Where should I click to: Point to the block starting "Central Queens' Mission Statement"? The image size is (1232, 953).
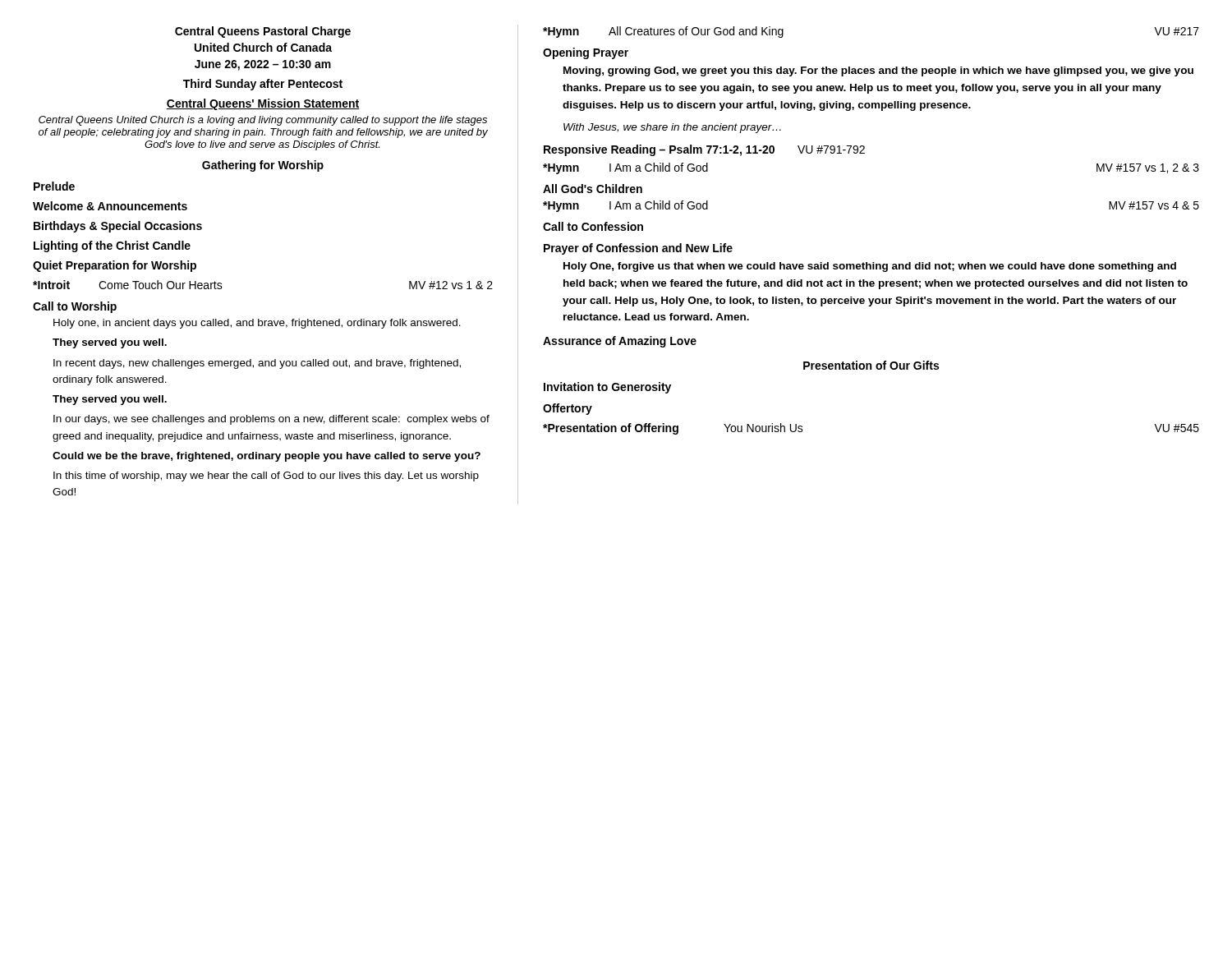pyautogui.click(x=263, y=103)
